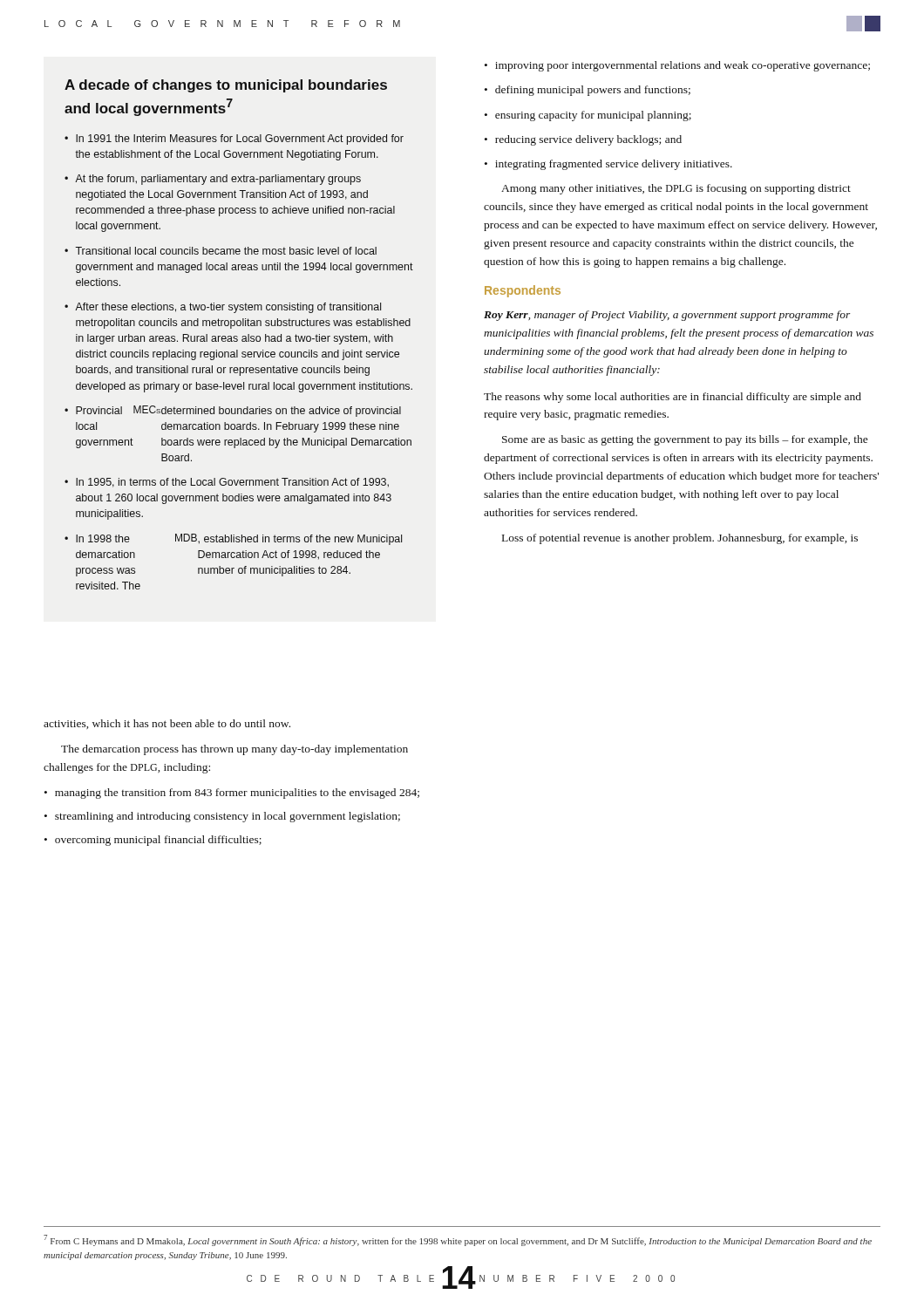This screenshot has width=924, height=1308.
Task: Where does it say "reducing service delivery backlogs; and"?
Action: (588, 139)
